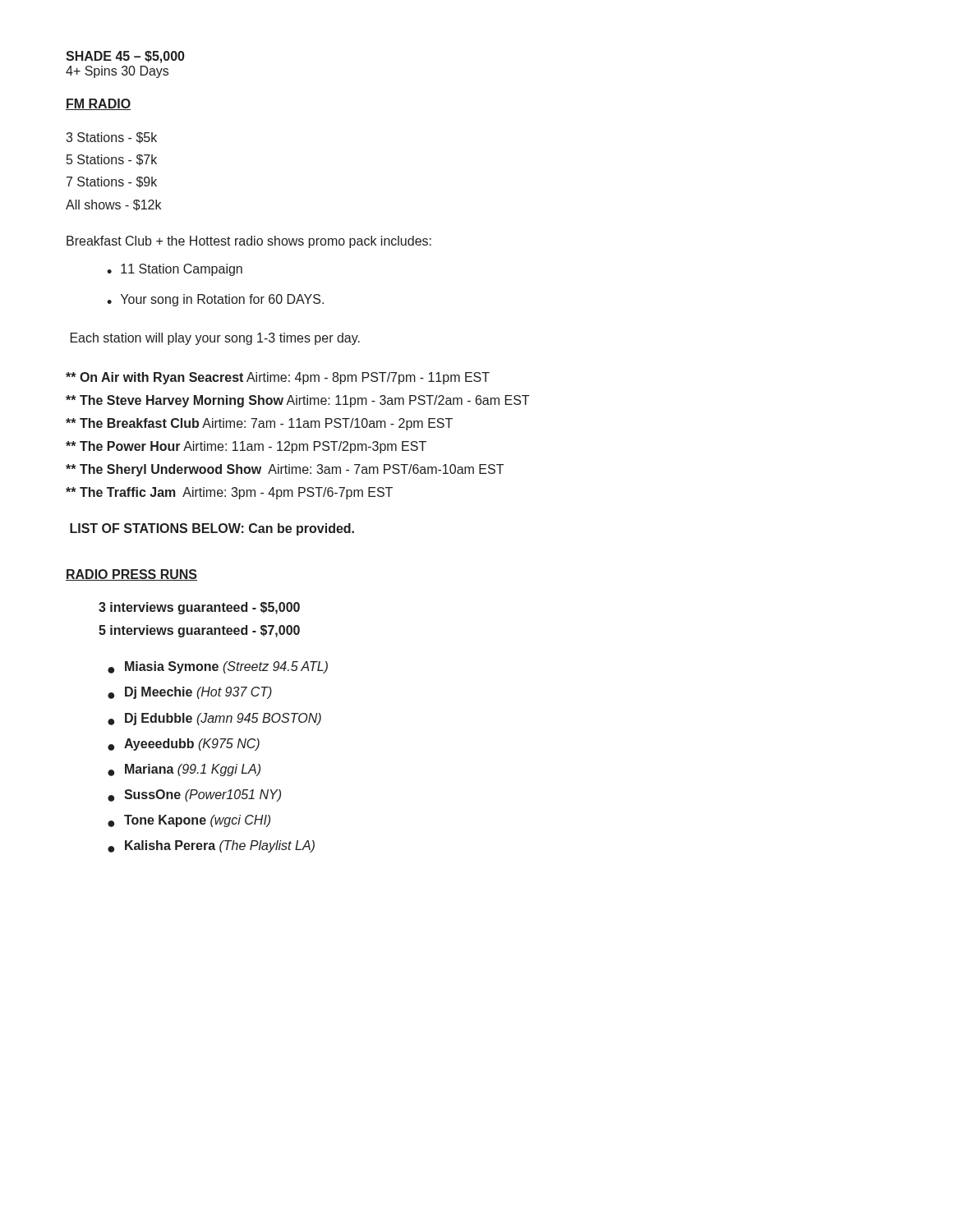Image resolution: width=953 pixels, height=1232 pixels.
Task: Point to the block beginning "3 Stations - $5k 5 Stations -"
Action: [114, 171]
